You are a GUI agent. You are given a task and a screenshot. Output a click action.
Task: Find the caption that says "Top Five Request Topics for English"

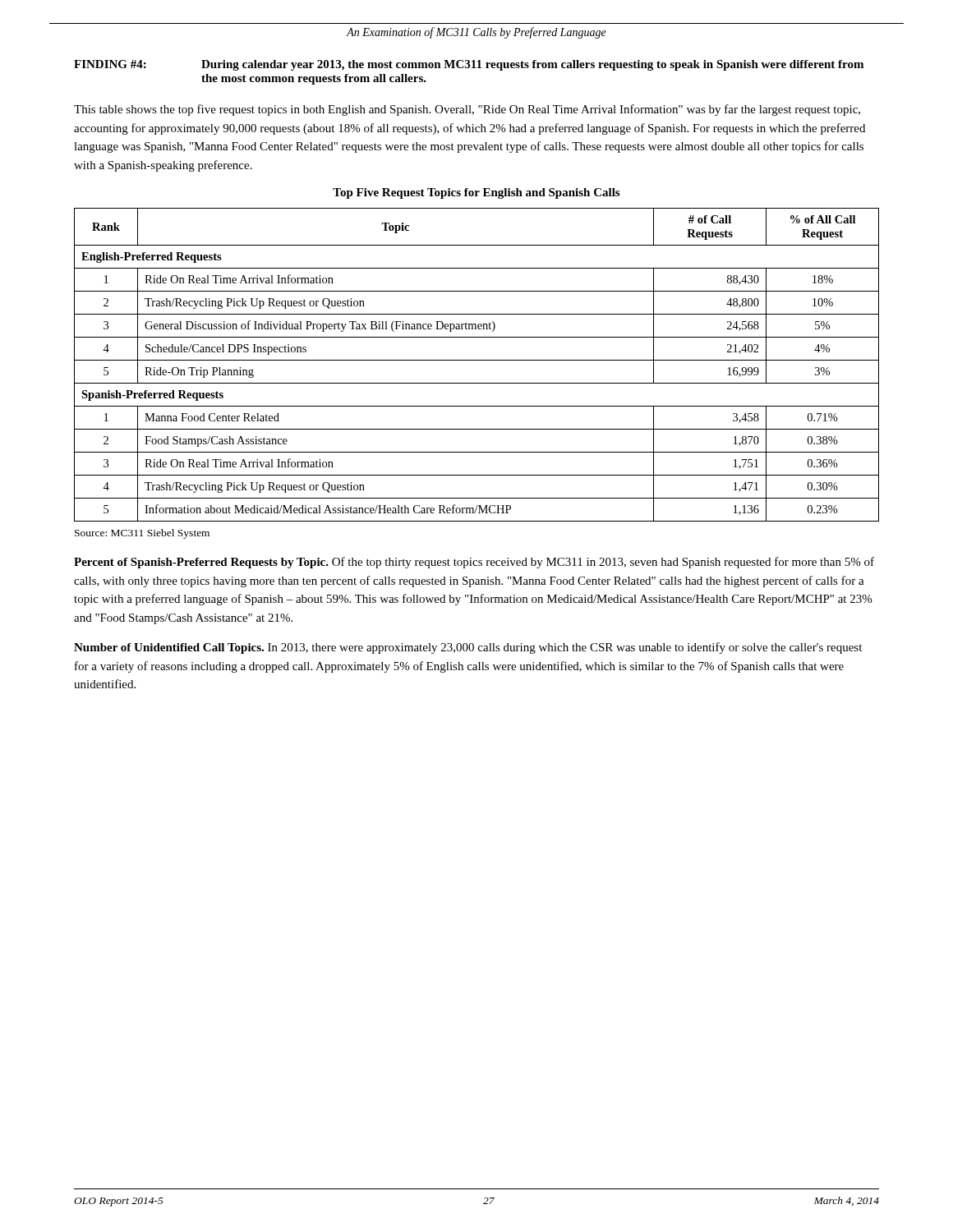(x=476, y=192)
